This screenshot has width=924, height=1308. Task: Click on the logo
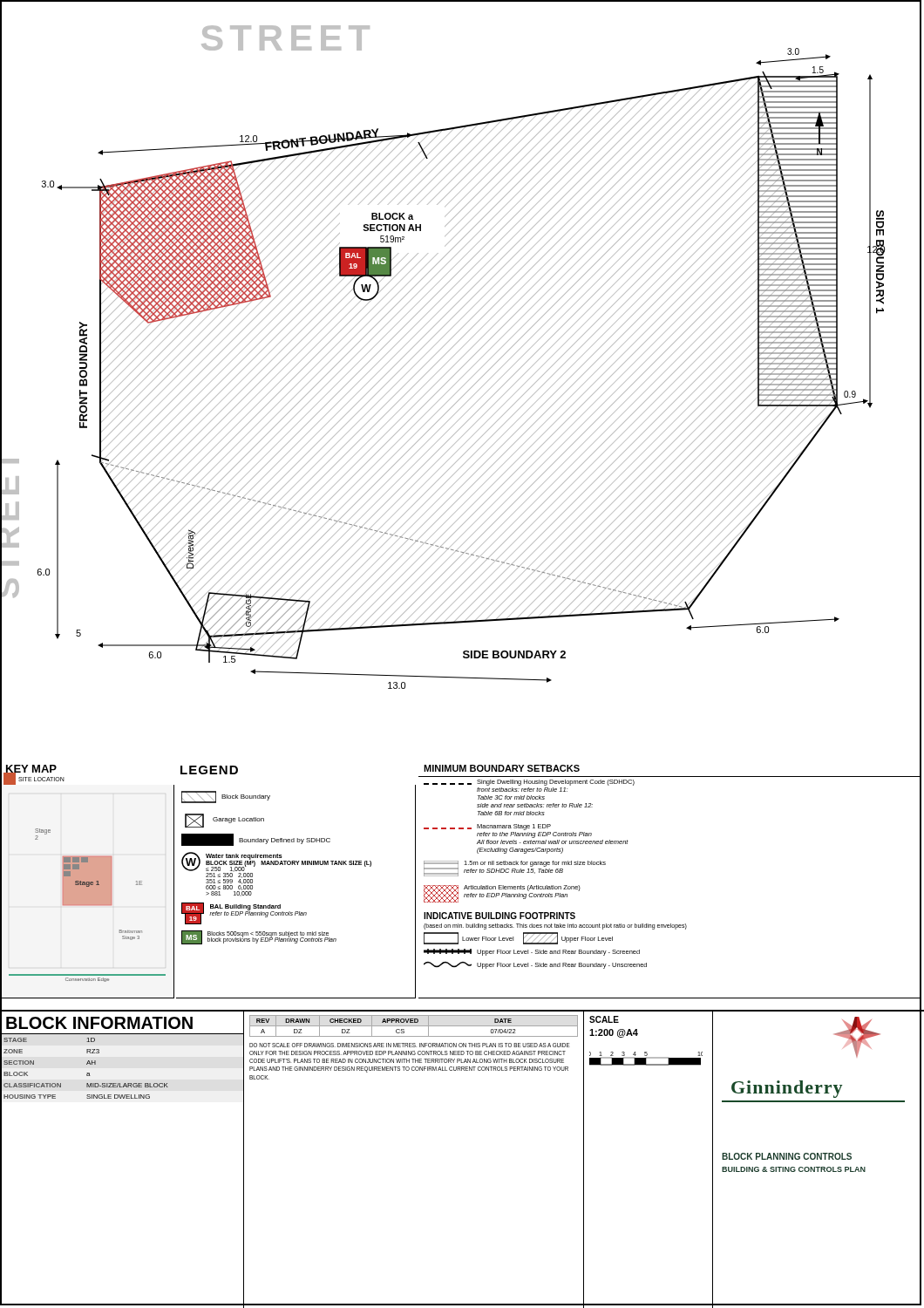click(x=819, y=1097)
